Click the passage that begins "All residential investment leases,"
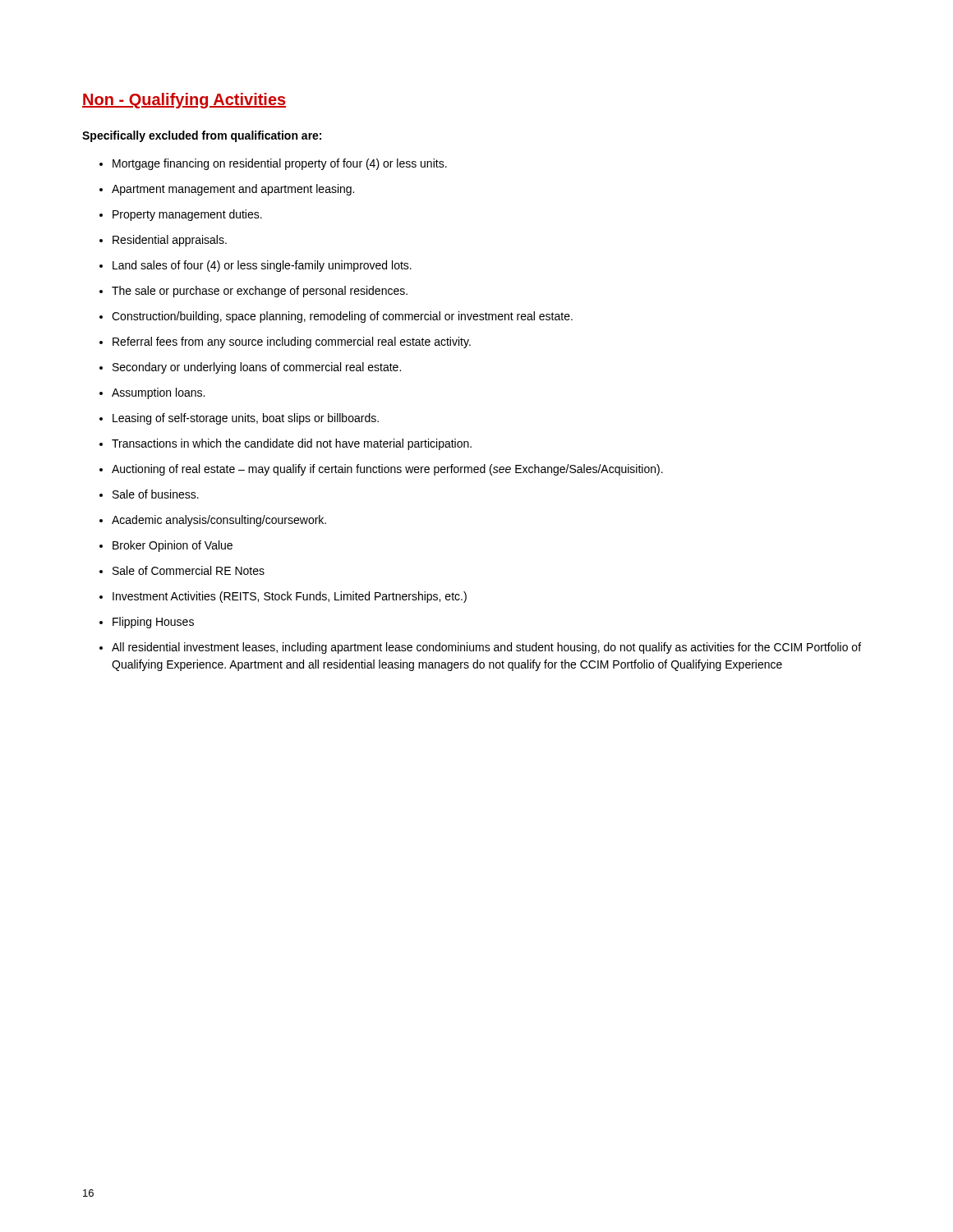The image size is (953, 1232). point(486,656)
